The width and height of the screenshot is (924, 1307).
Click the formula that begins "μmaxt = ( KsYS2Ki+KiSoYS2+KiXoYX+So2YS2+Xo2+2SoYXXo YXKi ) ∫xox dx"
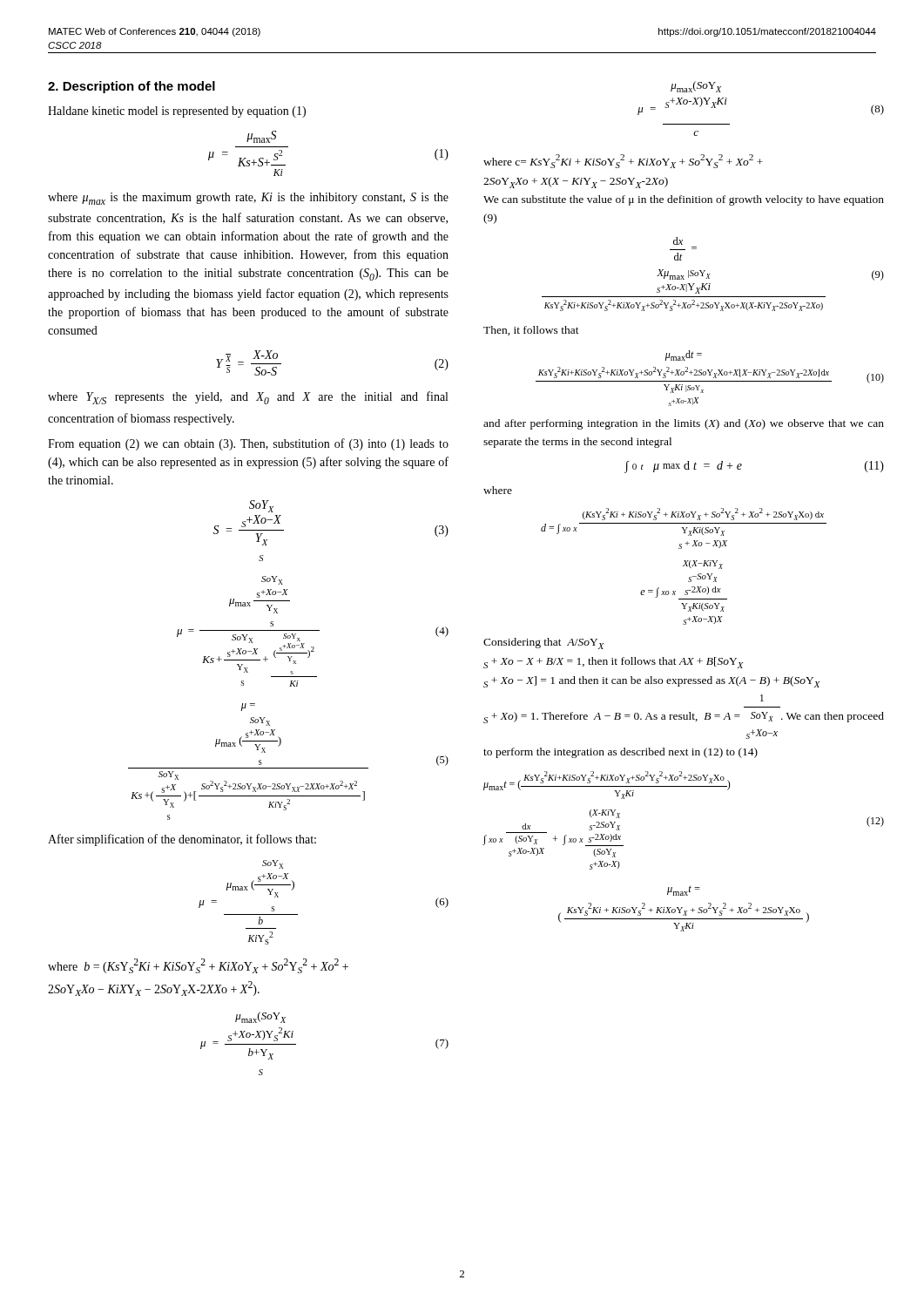pyautogui.click(x=607, y=785)
